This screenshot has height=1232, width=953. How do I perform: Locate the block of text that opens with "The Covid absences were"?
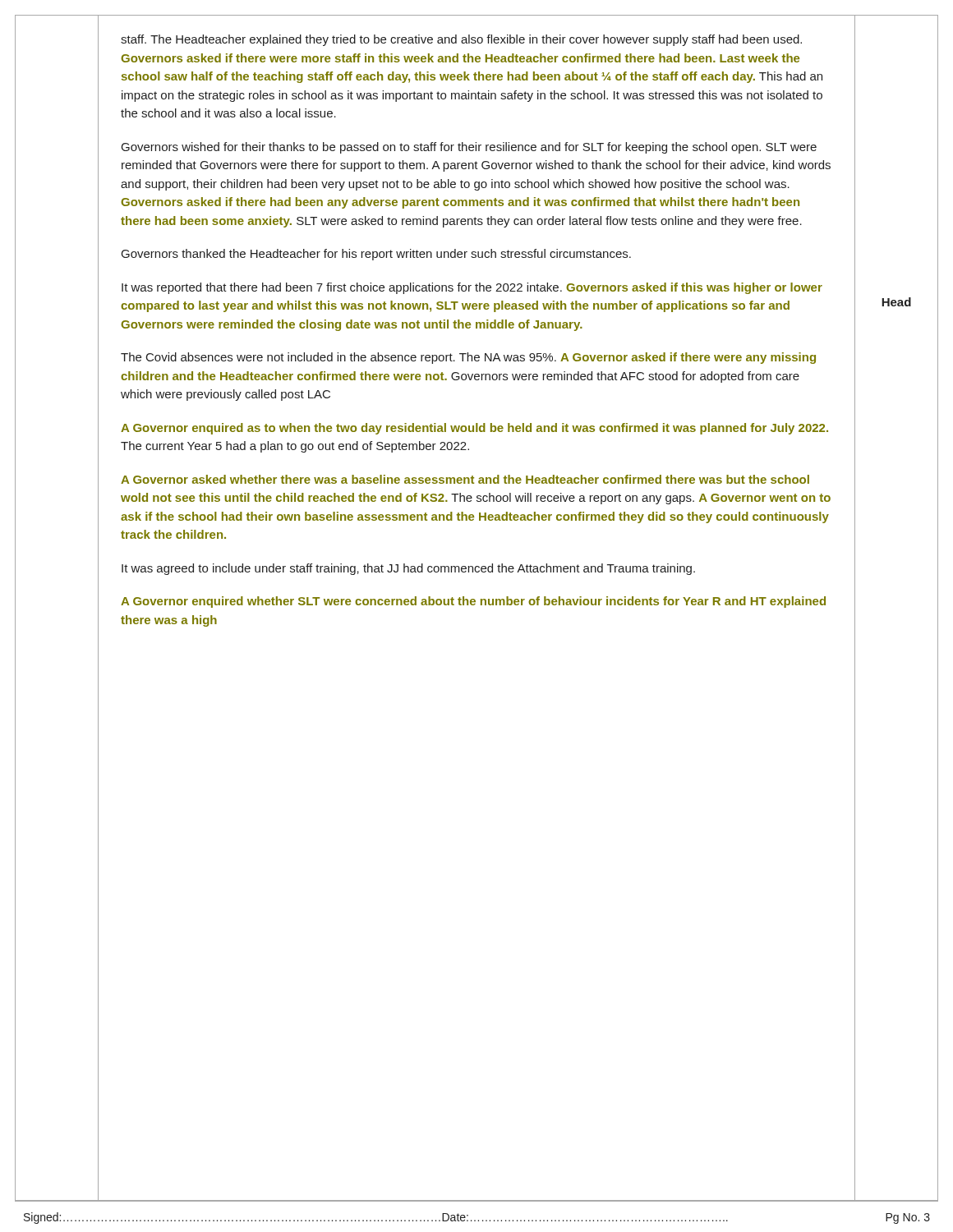(469, 375)
